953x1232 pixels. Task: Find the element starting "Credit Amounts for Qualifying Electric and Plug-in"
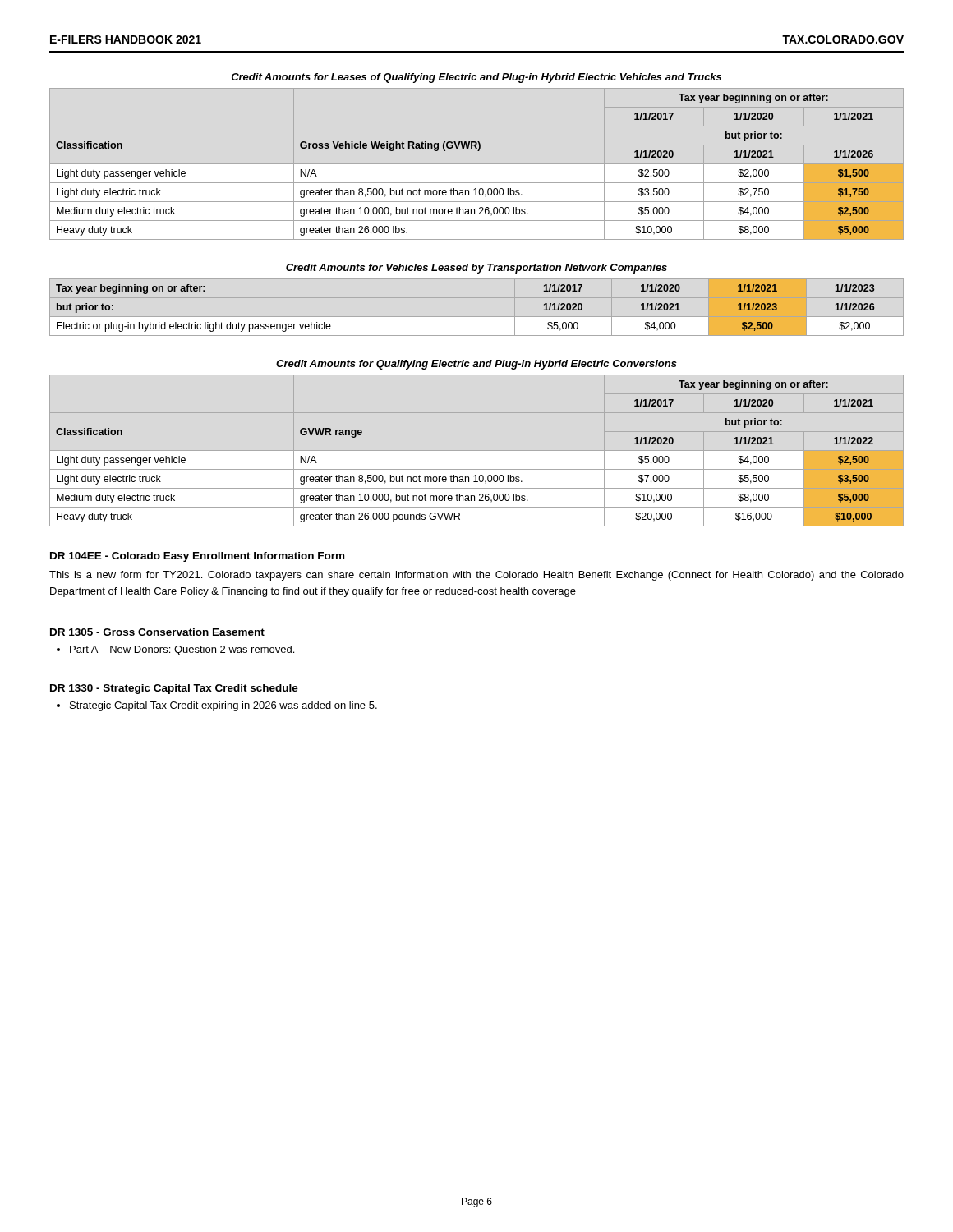tap(476, 363)
